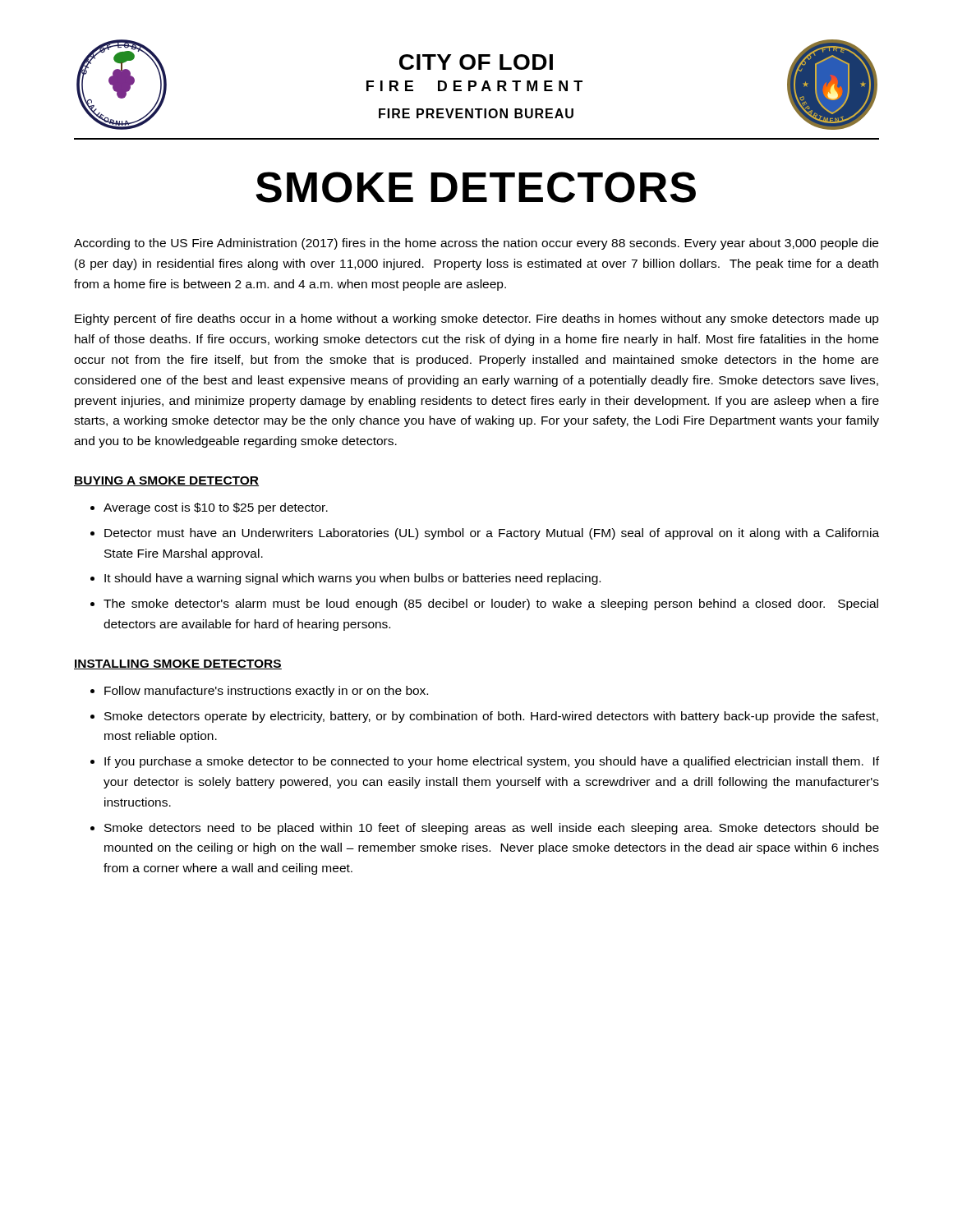Point to "SMOKE DETECTORS"
The height and width of the screenshot is (1232, 953).
(x=476, y=187)
